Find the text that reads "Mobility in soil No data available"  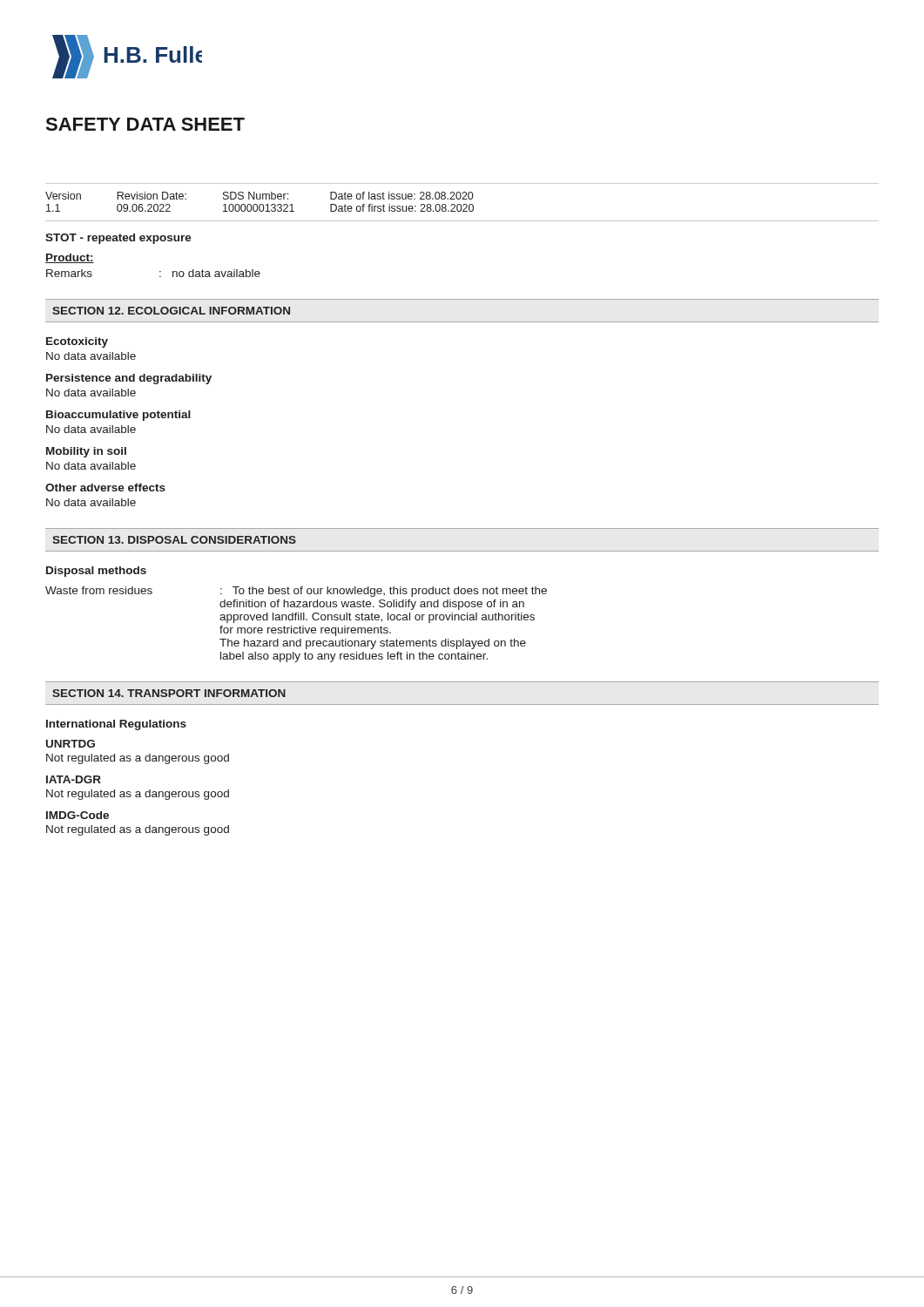point(86,452)
